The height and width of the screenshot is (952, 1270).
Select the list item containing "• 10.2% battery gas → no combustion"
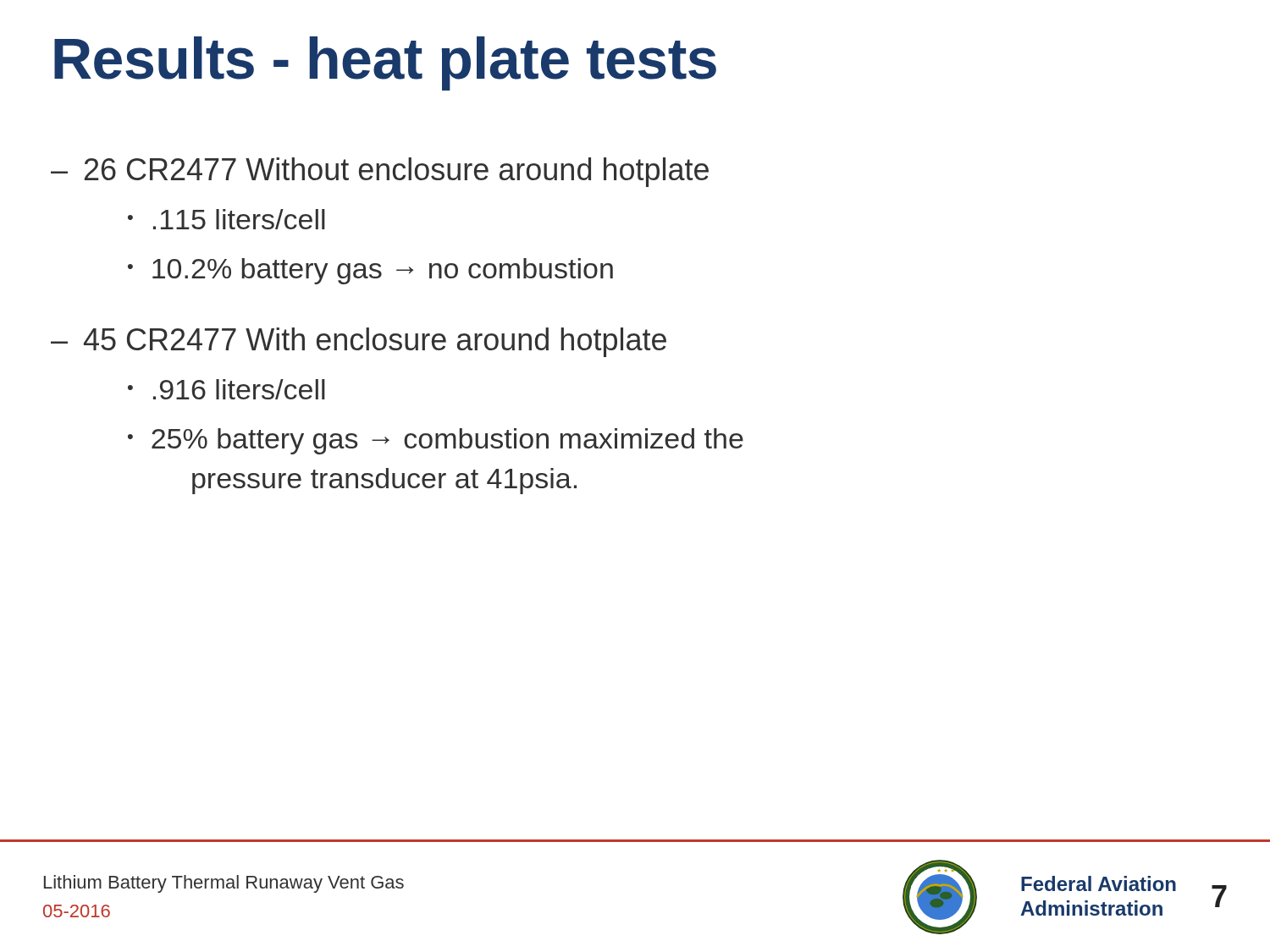tap(371, 269)
